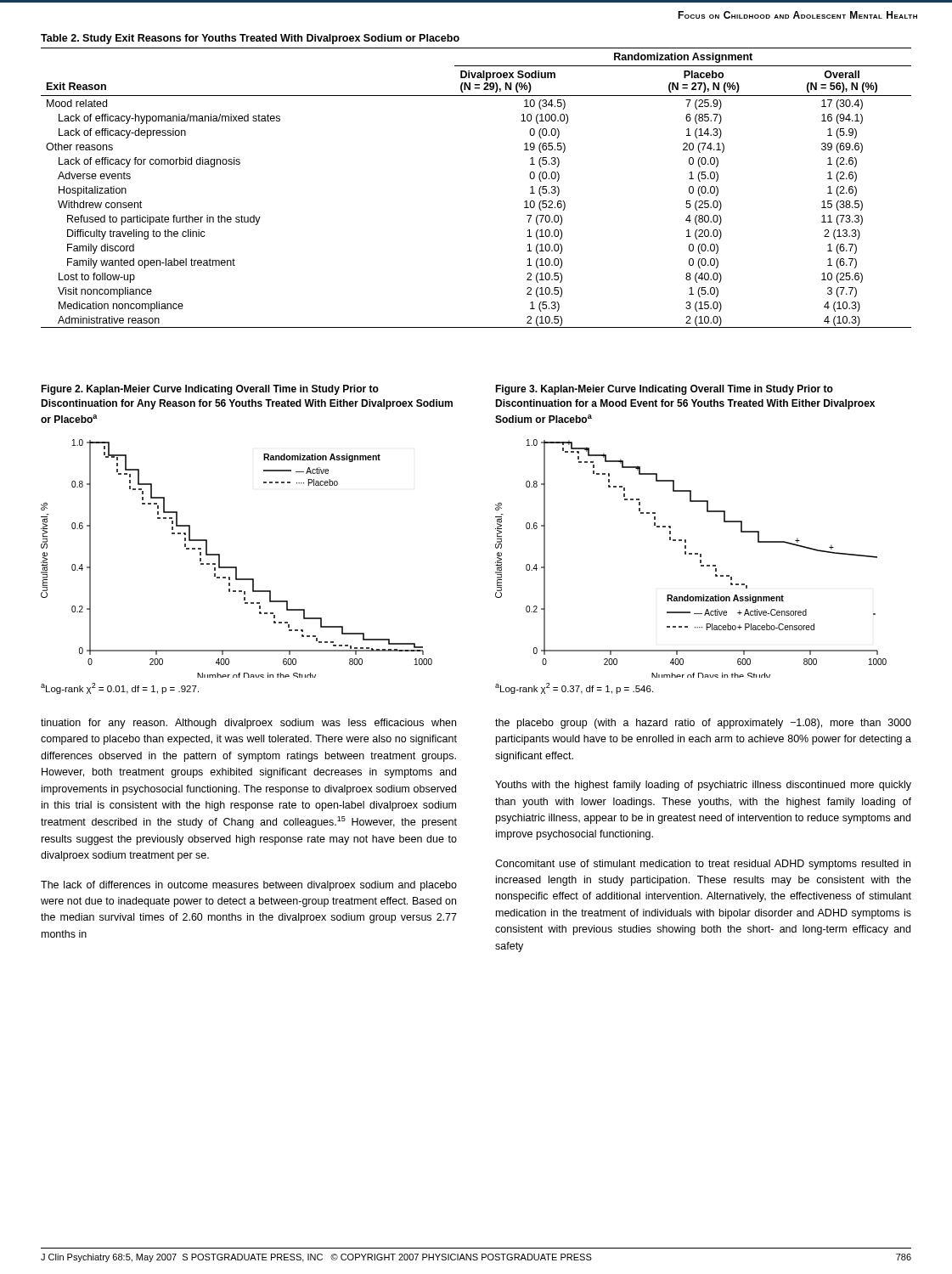Locate the element starting "Figure 2. Kaplan-Meier Curve Indicating Overall Time in"
The width and height of the screenshot is (952, 1274).
[x=247, y=404]
